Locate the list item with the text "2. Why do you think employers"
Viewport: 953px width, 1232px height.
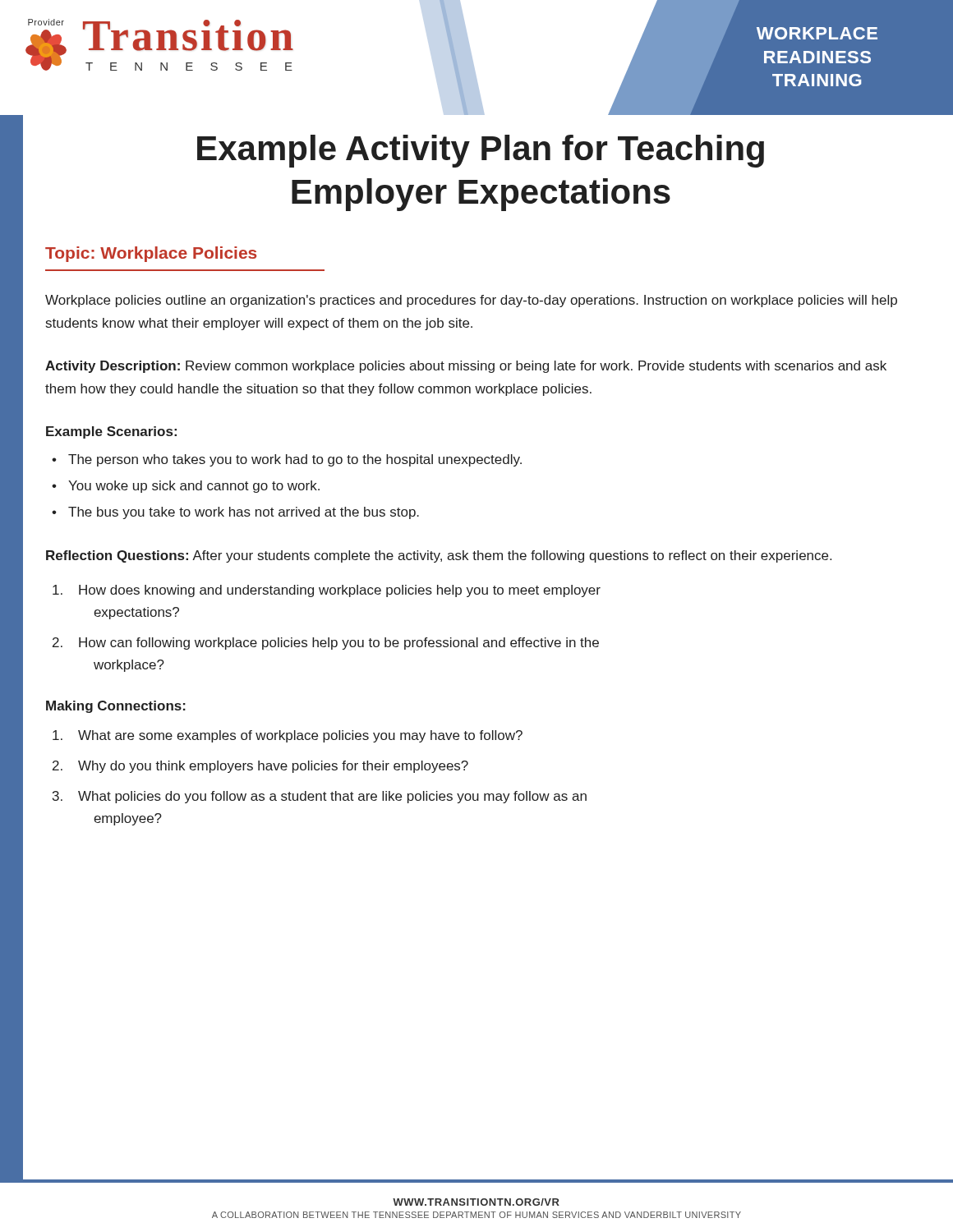pyautogui.click(x=260, y=766)
